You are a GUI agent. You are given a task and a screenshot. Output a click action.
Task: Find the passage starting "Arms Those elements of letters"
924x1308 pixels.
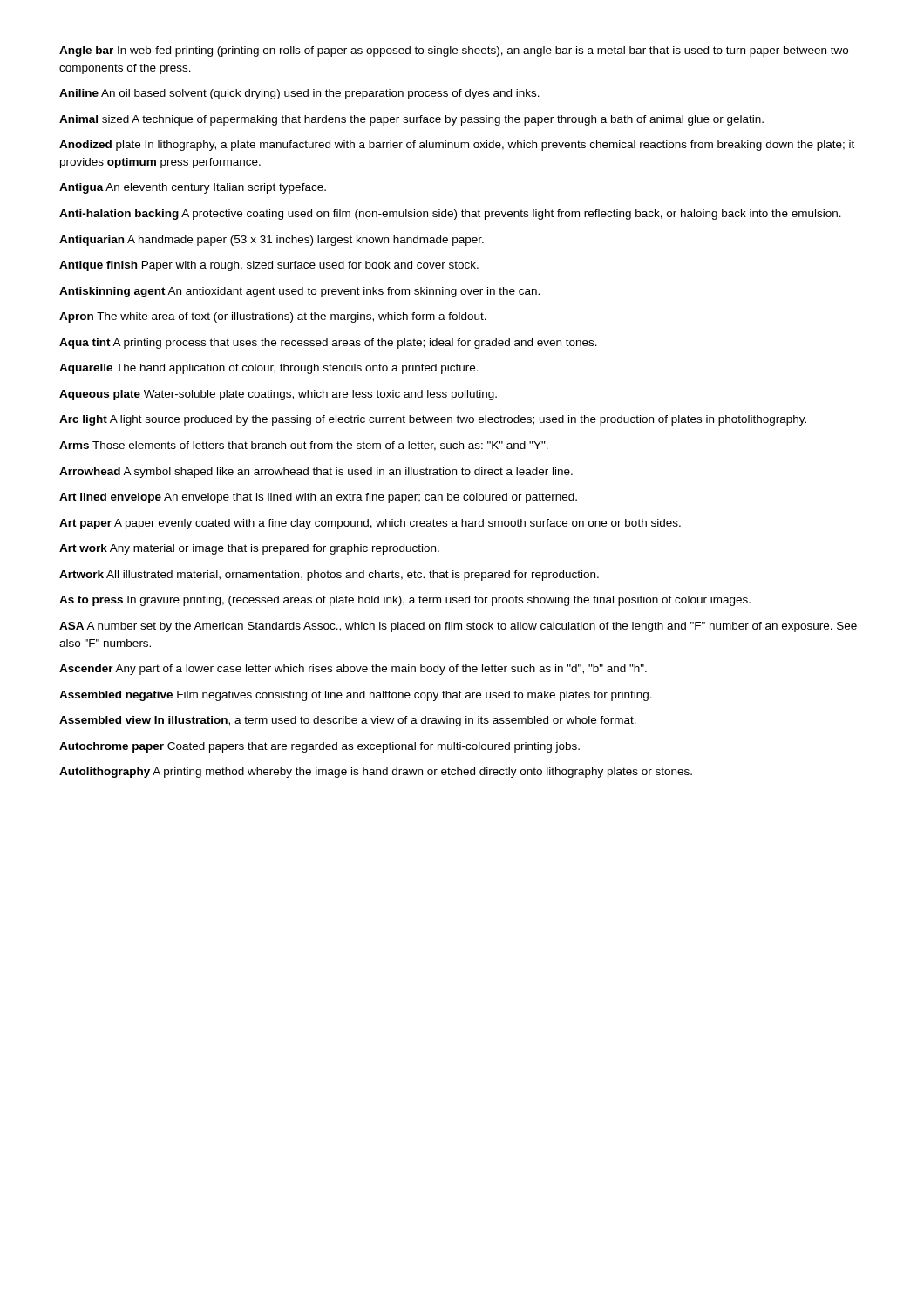[304, 445]
